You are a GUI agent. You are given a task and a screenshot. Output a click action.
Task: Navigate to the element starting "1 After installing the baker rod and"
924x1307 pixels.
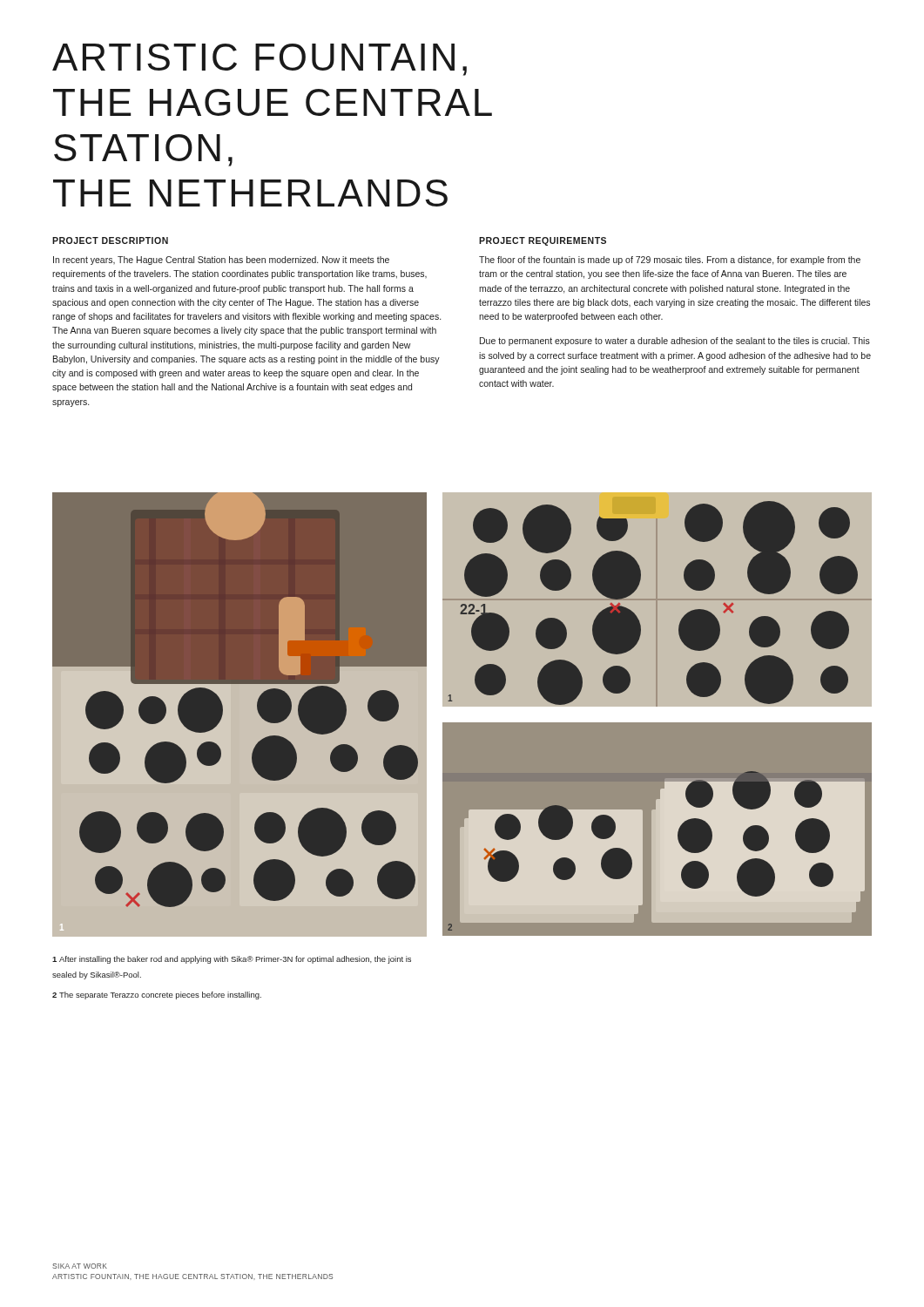click(232, 960)
